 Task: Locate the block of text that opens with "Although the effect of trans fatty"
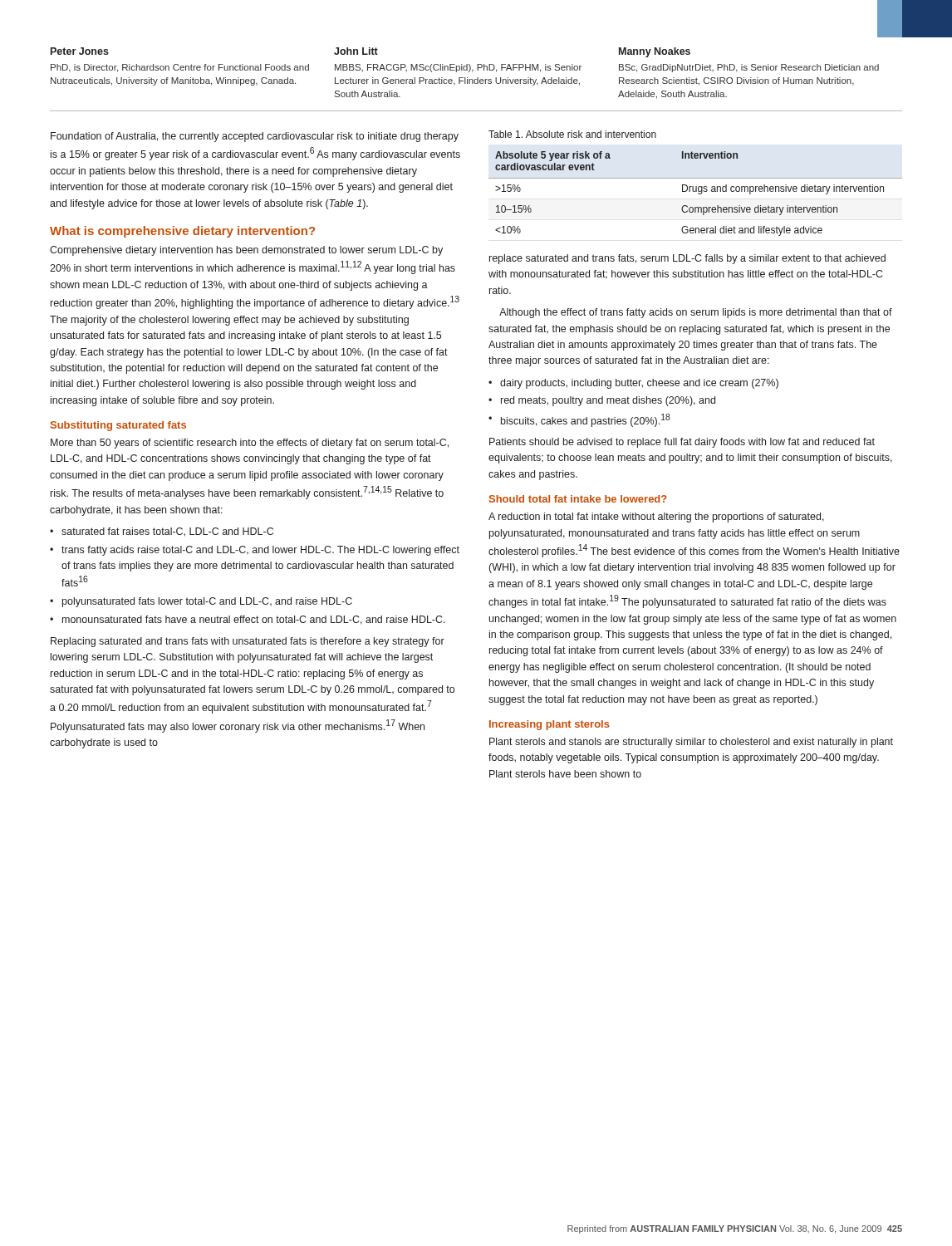click(x=690, y=337)
